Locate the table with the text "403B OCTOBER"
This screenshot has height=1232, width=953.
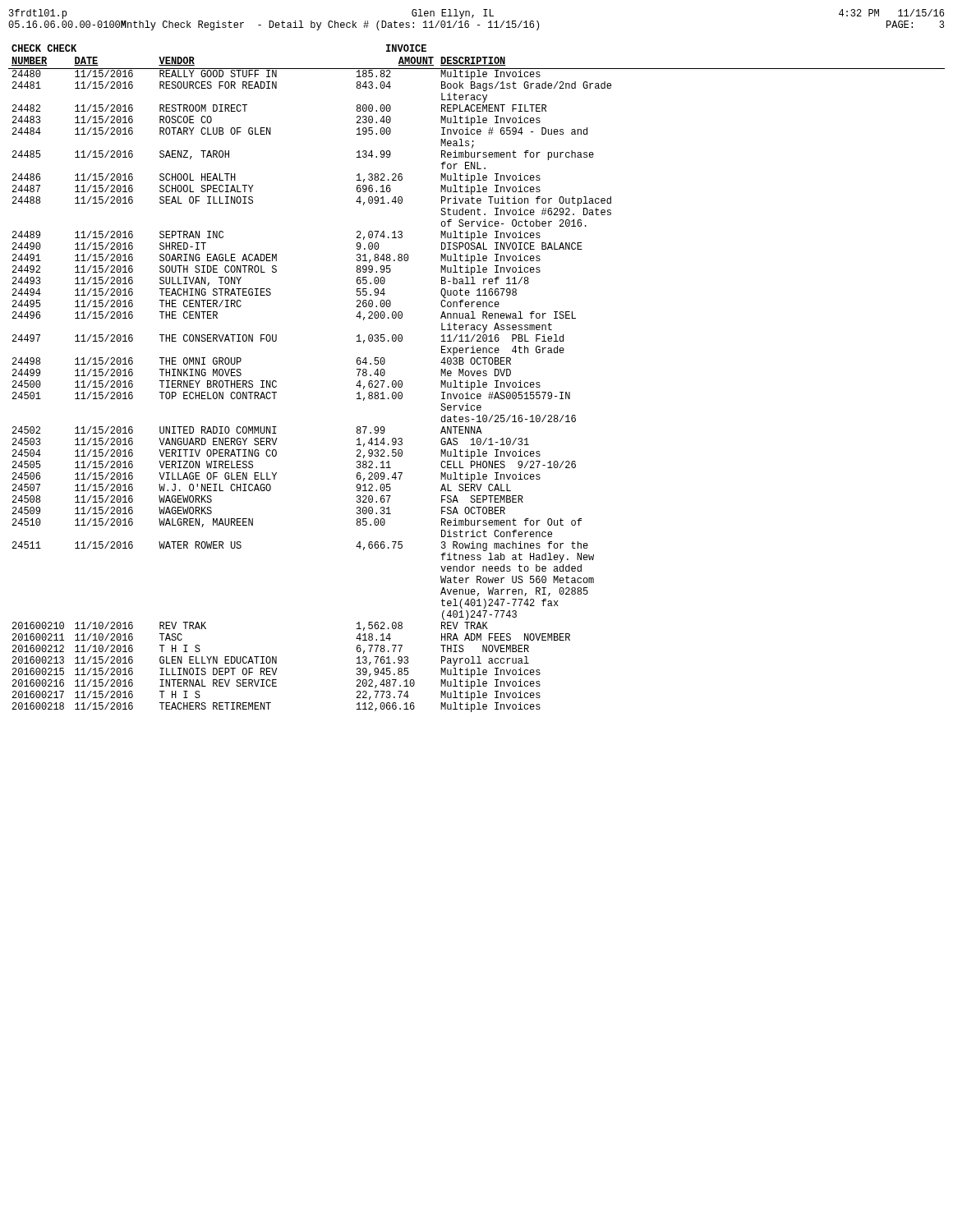476,378
